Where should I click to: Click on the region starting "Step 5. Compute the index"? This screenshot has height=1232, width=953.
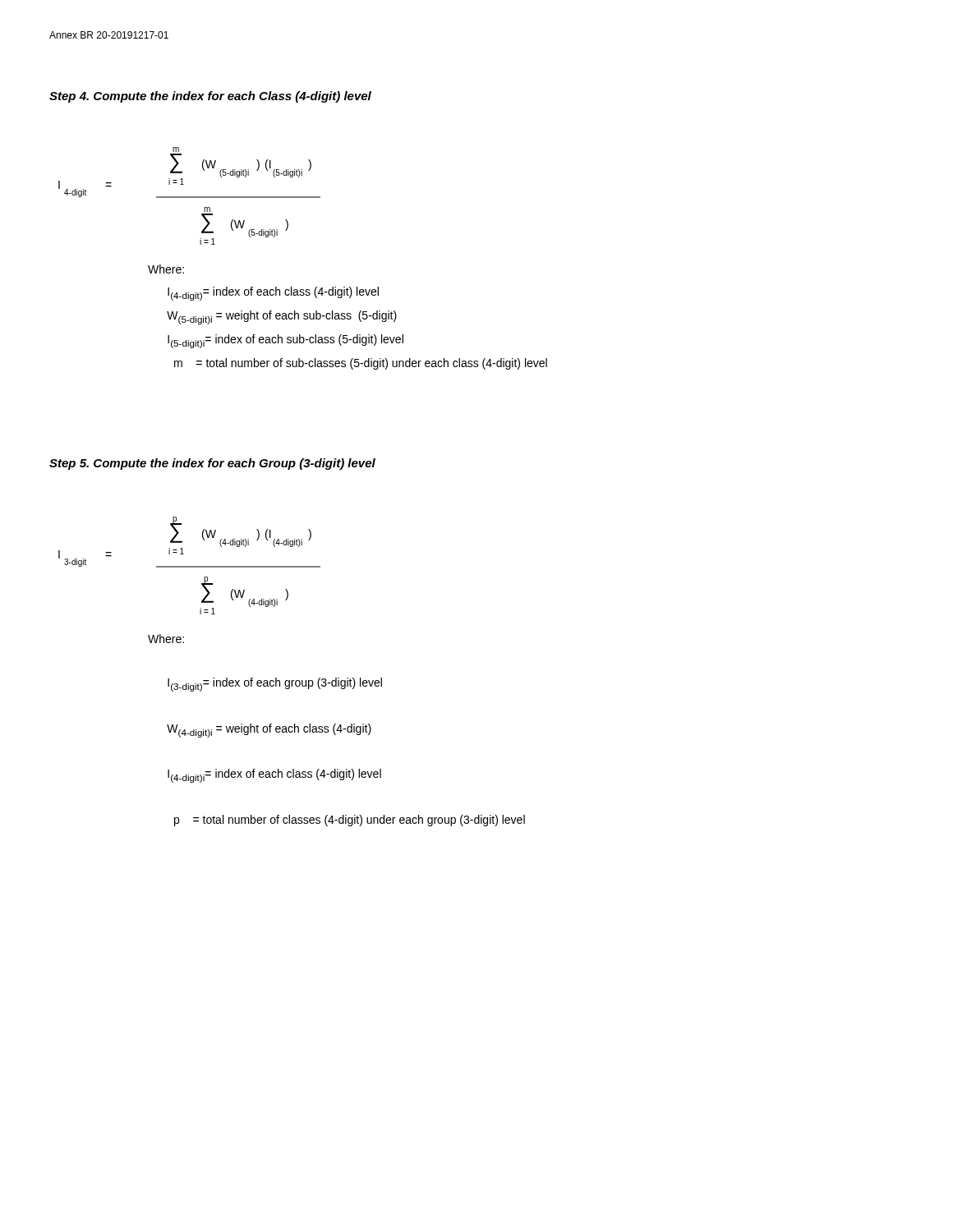212,463
